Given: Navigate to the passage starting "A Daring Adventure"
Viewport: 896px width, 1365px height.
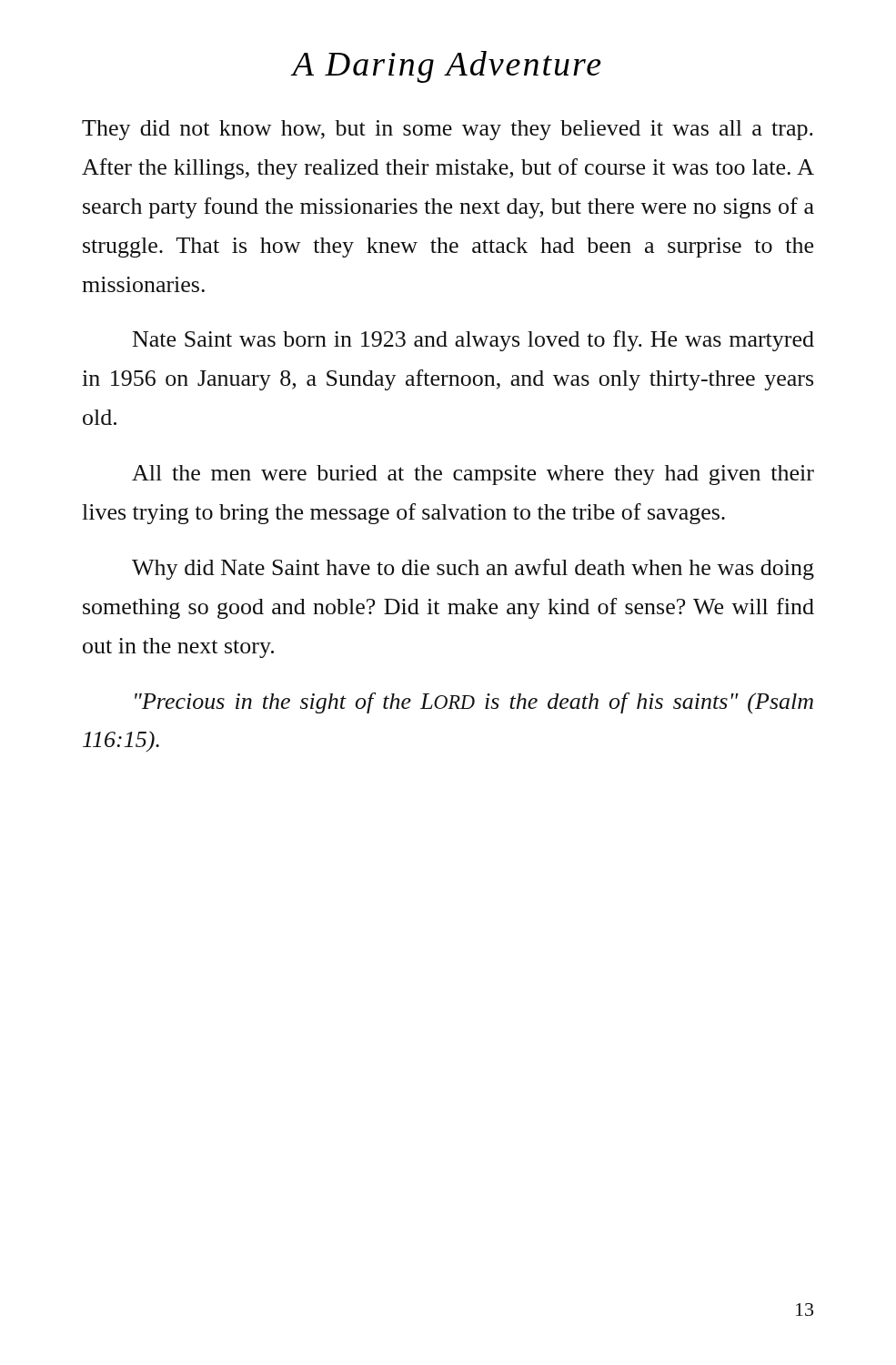Looking at the screenshot, I should tap(448, 64).
